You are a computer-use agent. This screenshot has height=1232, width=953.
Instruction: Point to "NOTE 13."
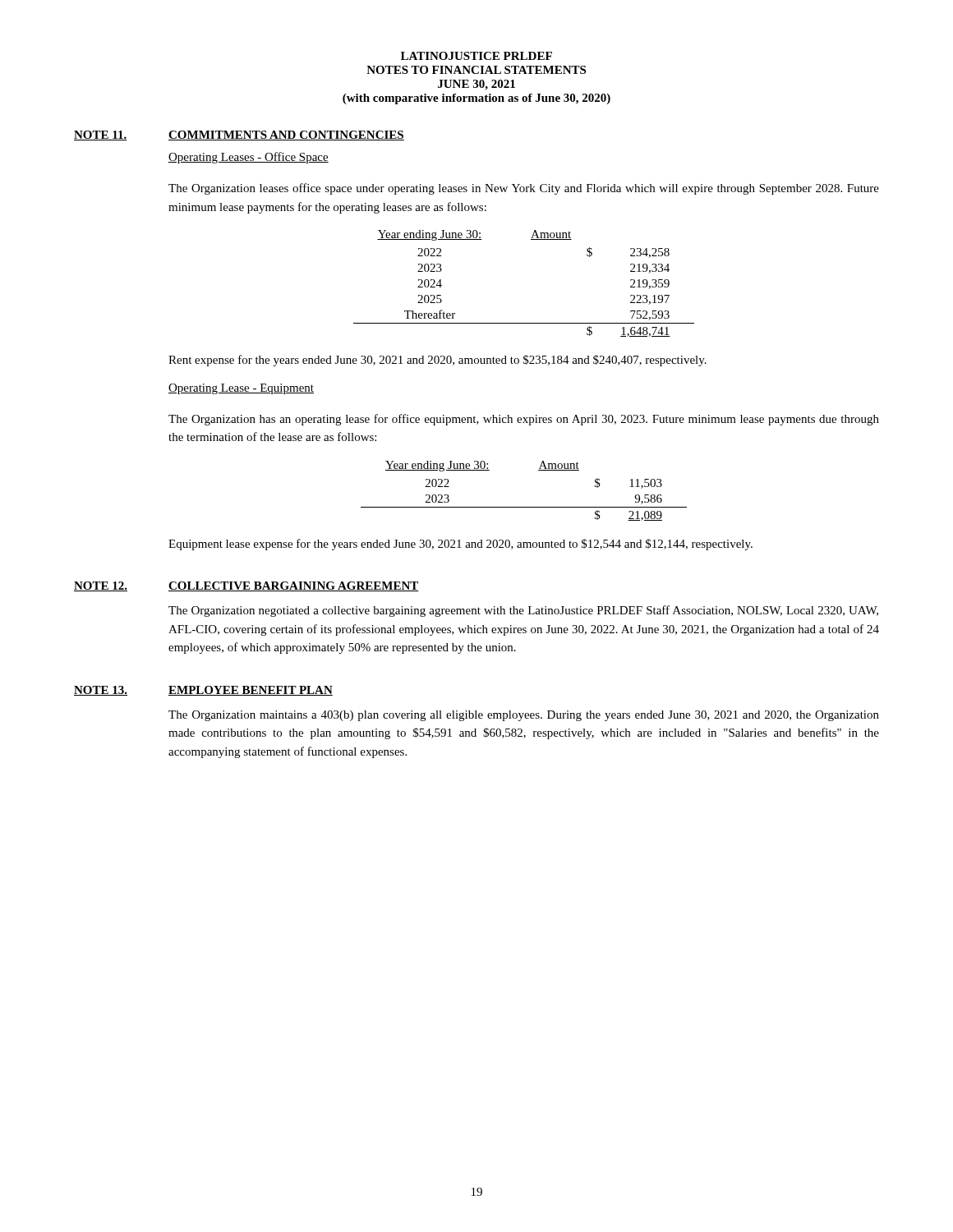(101, 689)
